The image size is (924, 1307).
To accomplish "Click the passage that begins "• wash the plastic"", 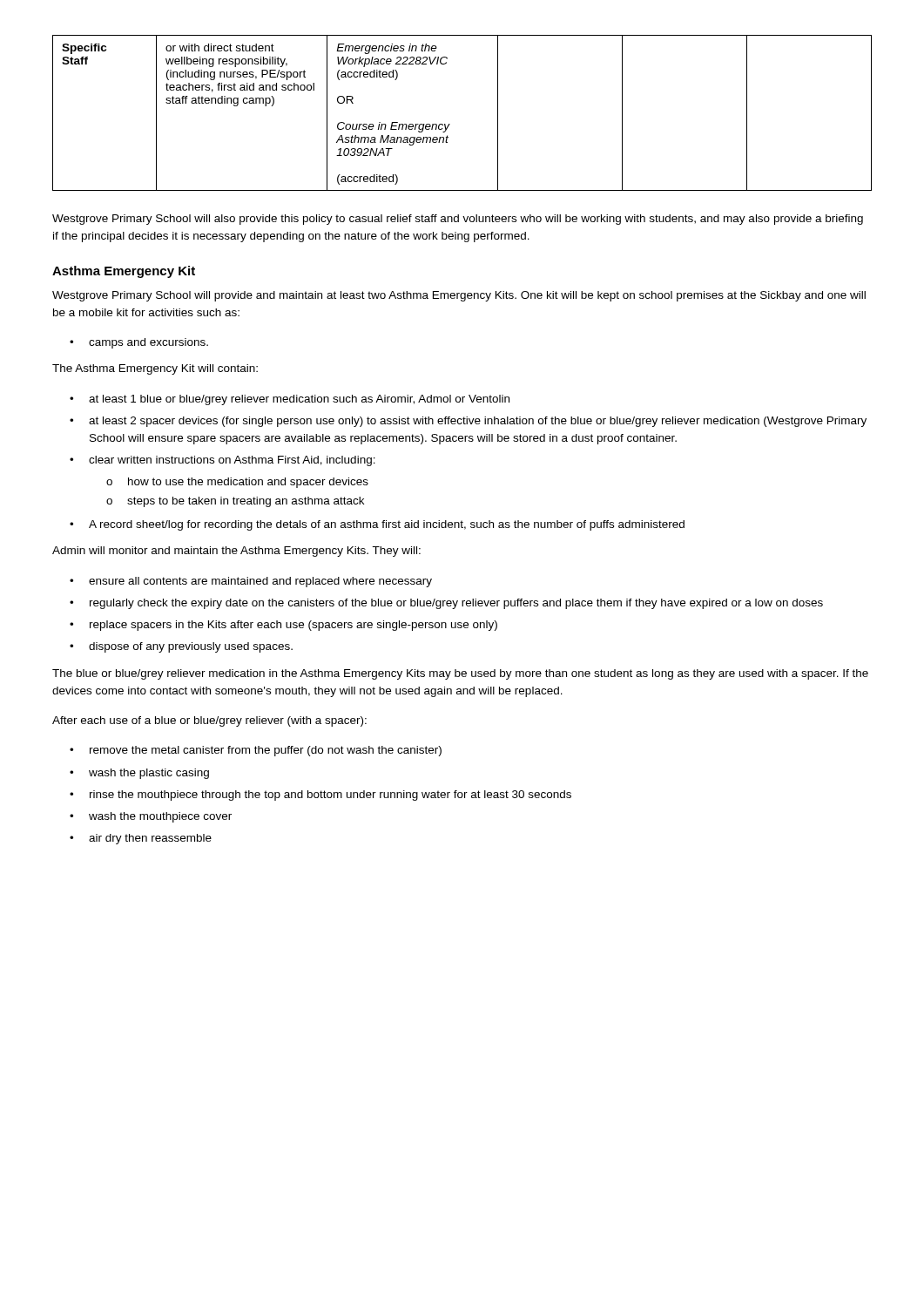I will [x=139, y=774].
